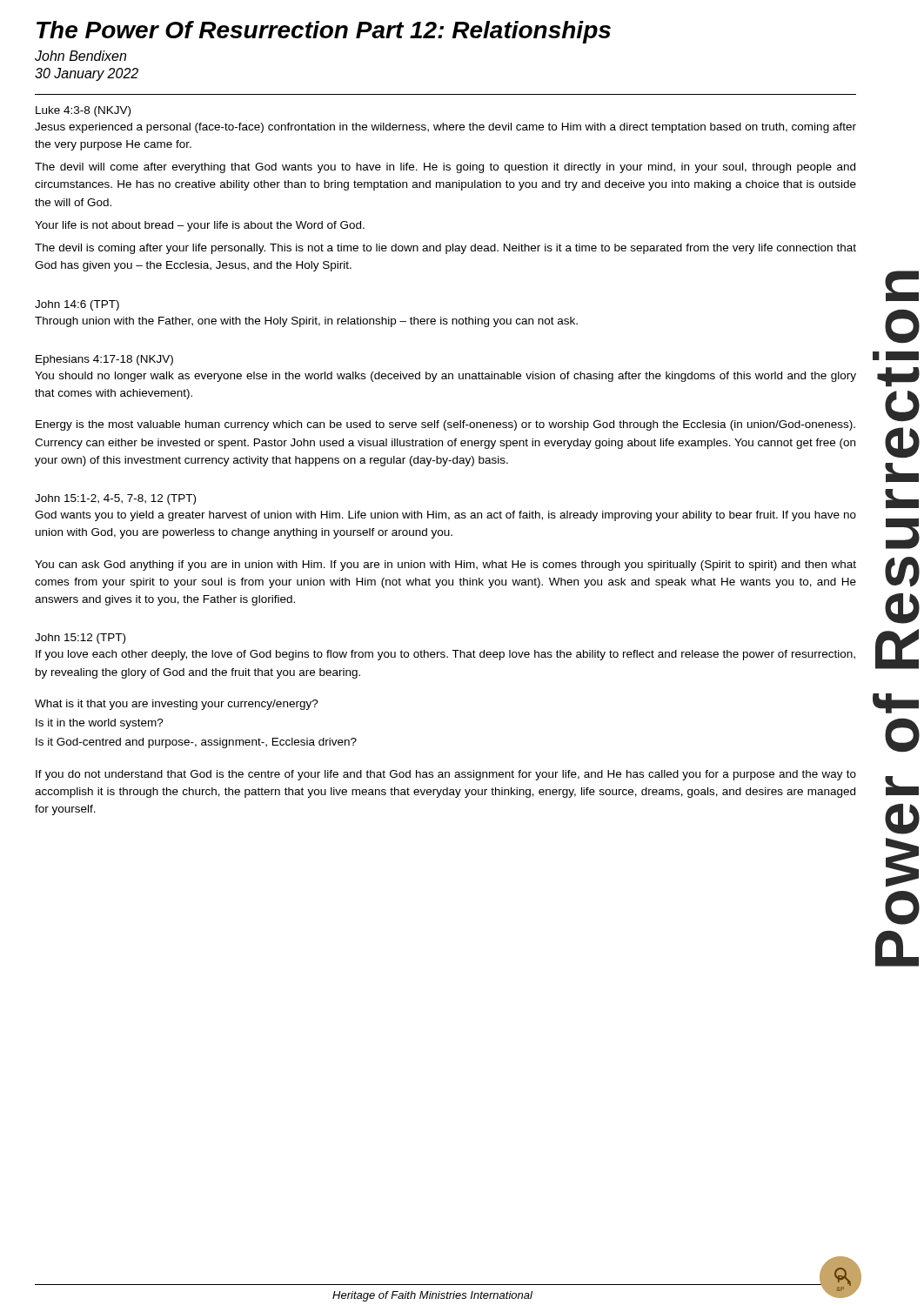Find the logo
Screen dimensions: 1305x924
(x=840, y=1277)
